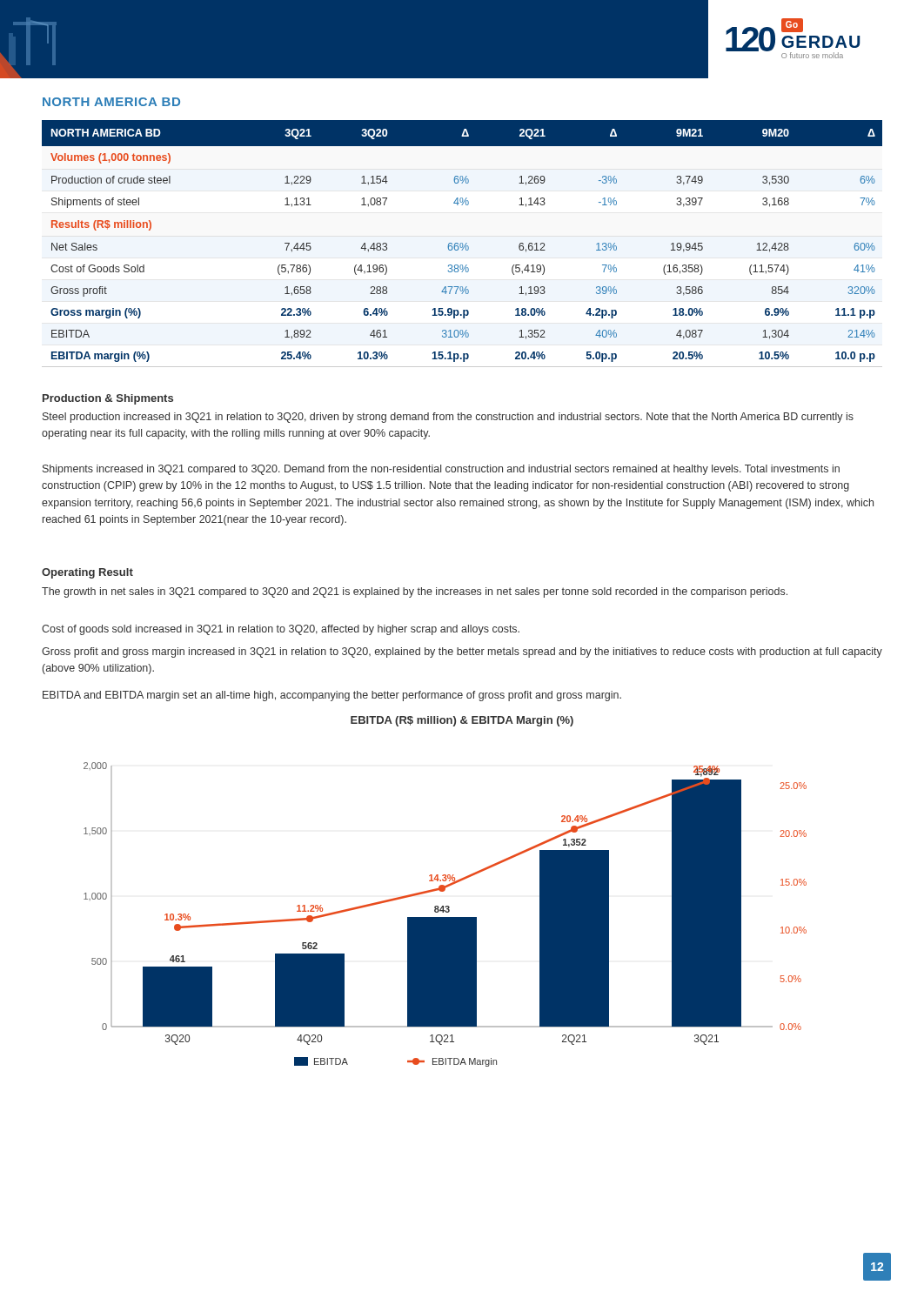The width and height of the screenshot is (924, 1305).
Task: Click on the grouped bar chart
Action: (462, 900)
